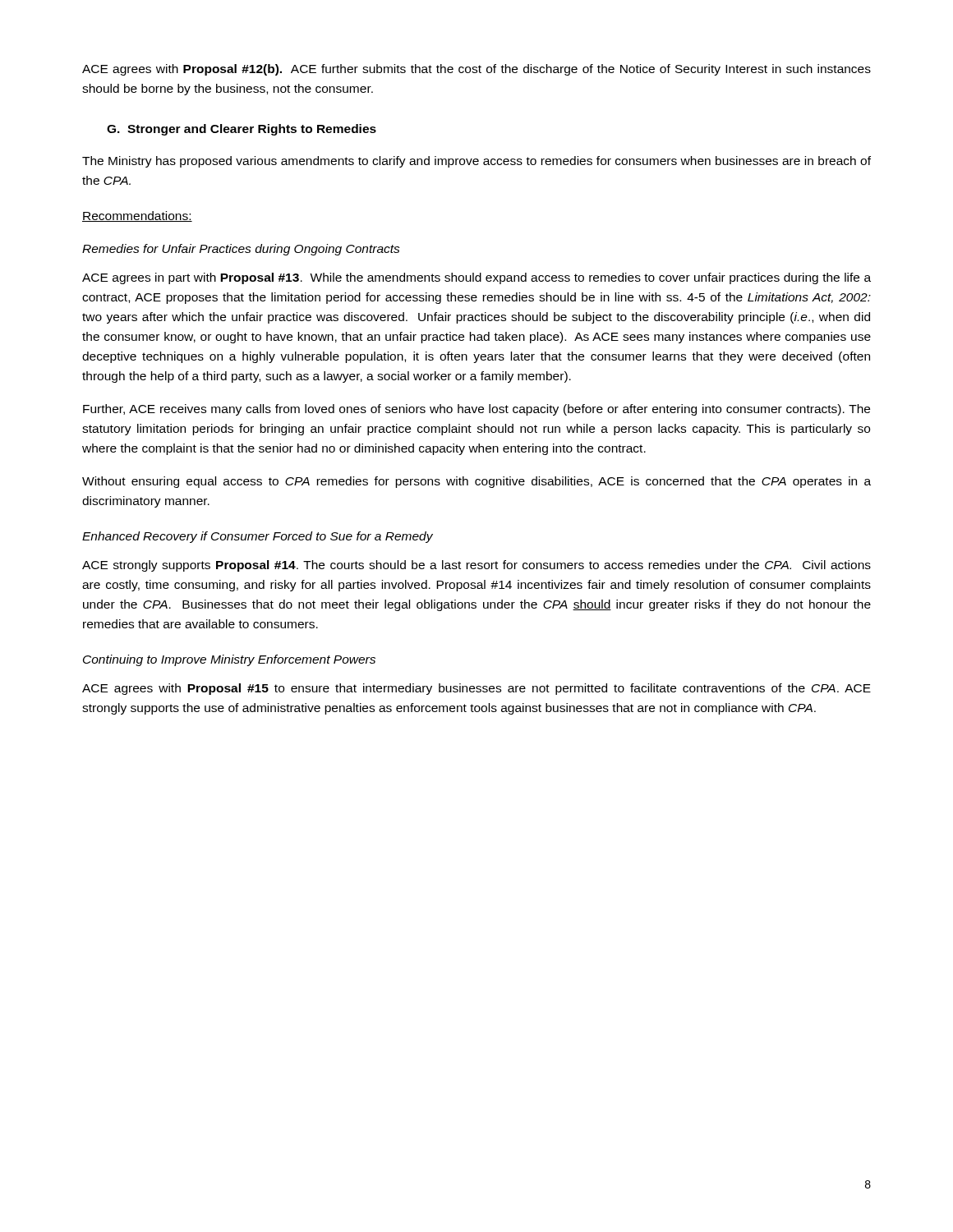The height and width of the screenshot is (1232, 953).
Task: Select the block starting "ACE agrees in part with Proposal #13. While"
Action: pyautogui.click(x=476, y=327)
